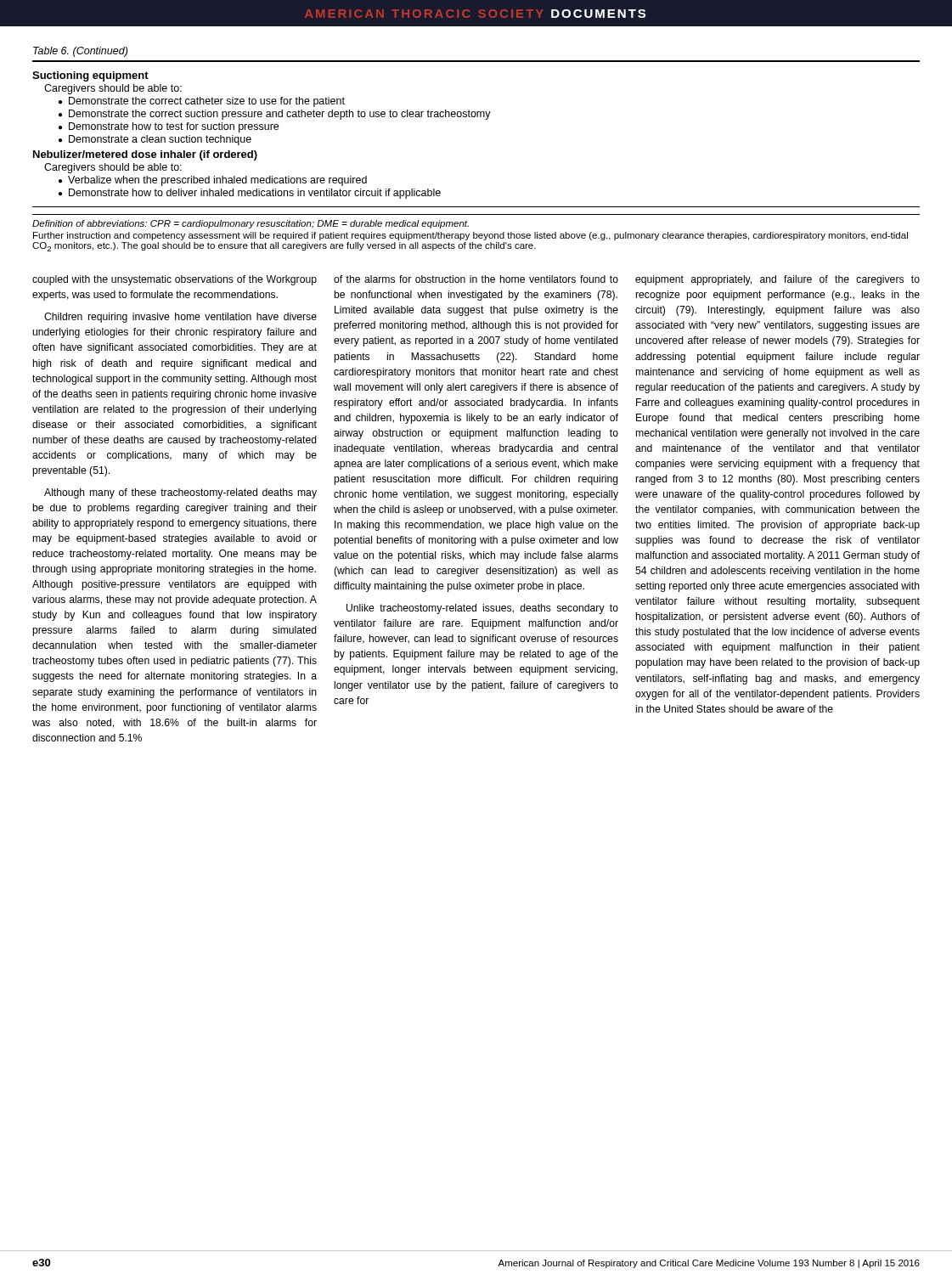Click on the region starting "Table 6. (Continued)"
This screenshot has height=1274, width=952.
(x=80, y=51)
